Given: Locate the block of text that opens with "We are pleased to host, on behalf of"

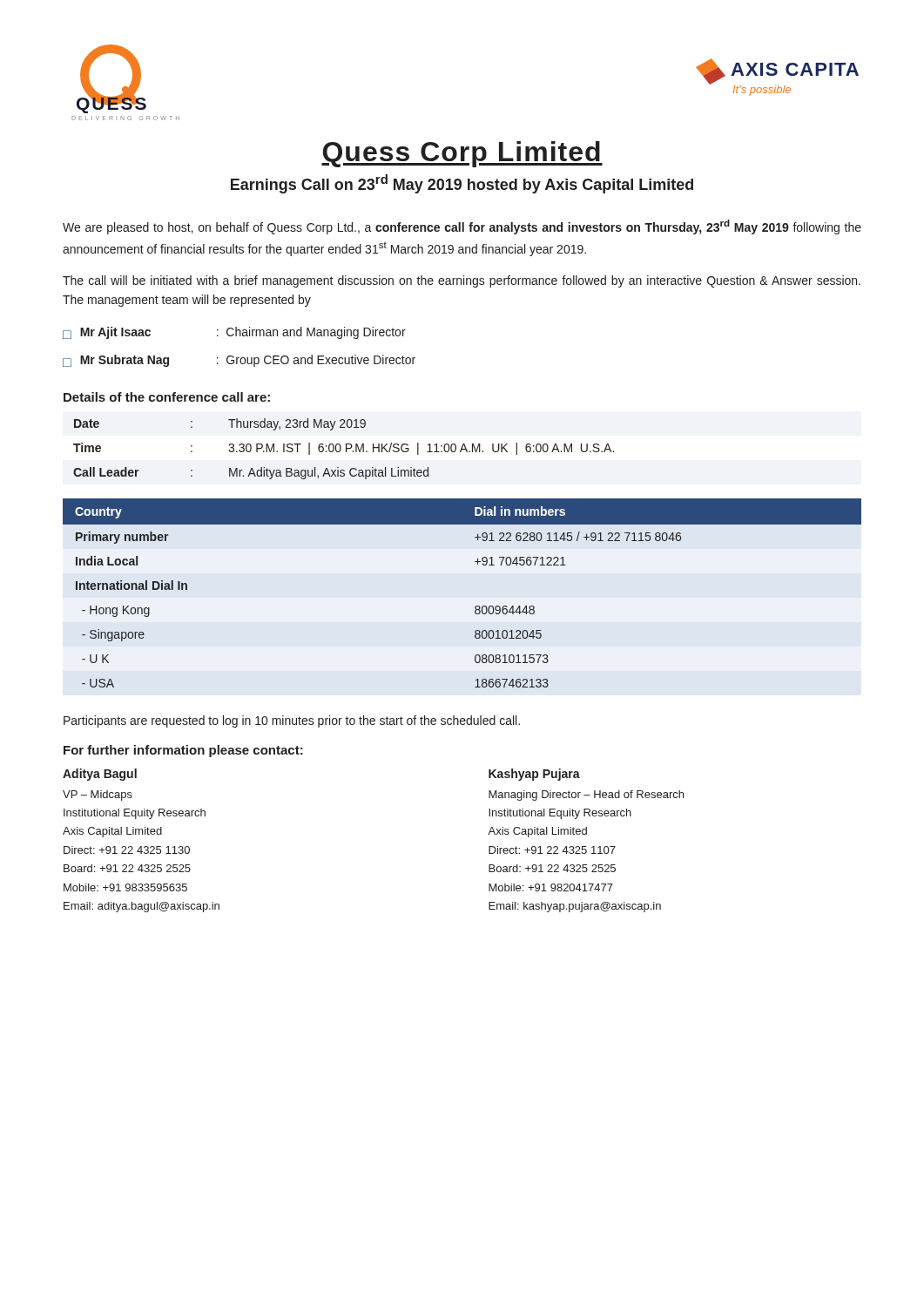Looking at the screenshot, I should click(x=462, y=236).
